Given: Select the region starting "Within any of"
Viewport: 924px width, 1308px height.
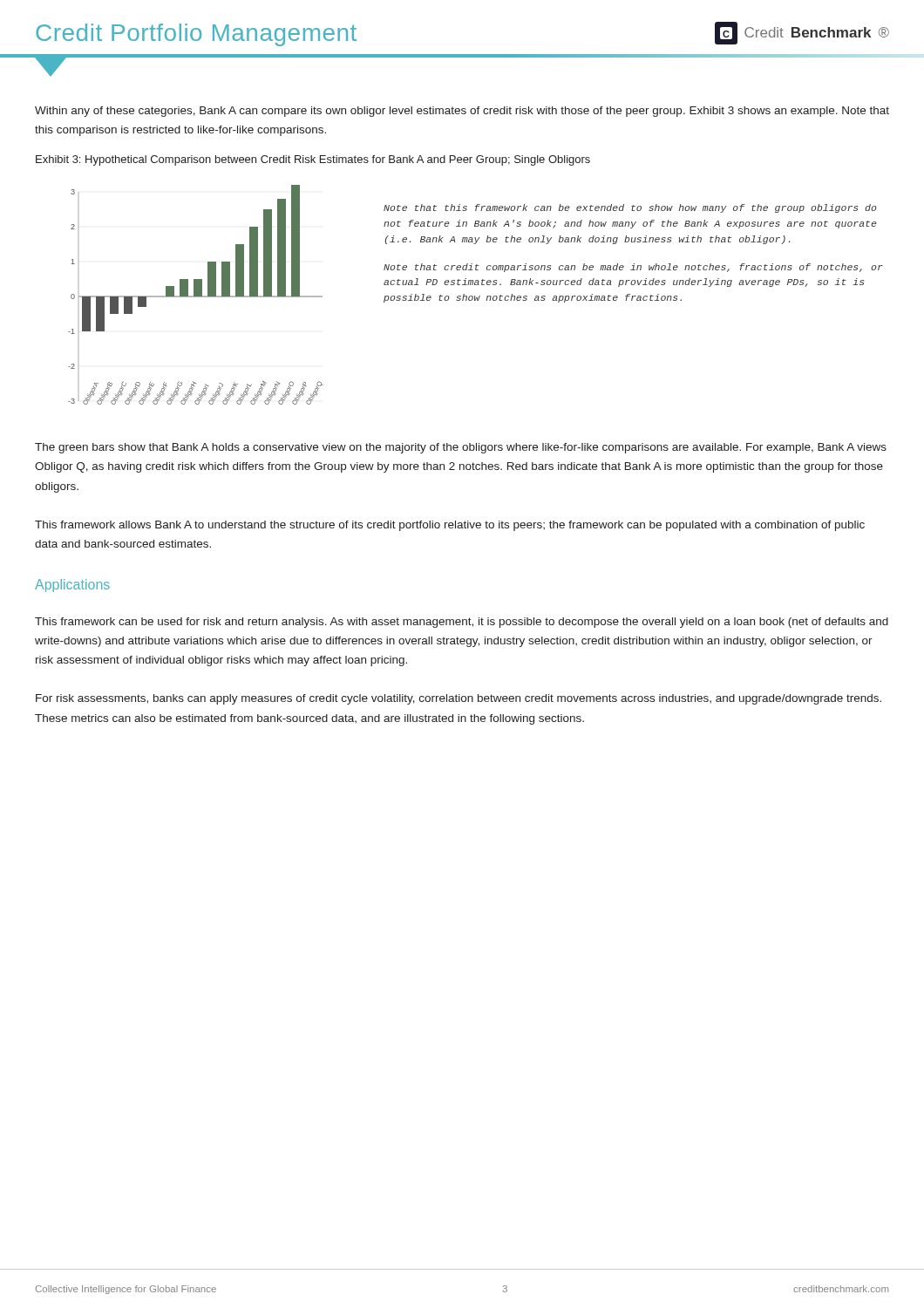Looking at the screenshot, I should pyautogui.click(x=462, y=120).
